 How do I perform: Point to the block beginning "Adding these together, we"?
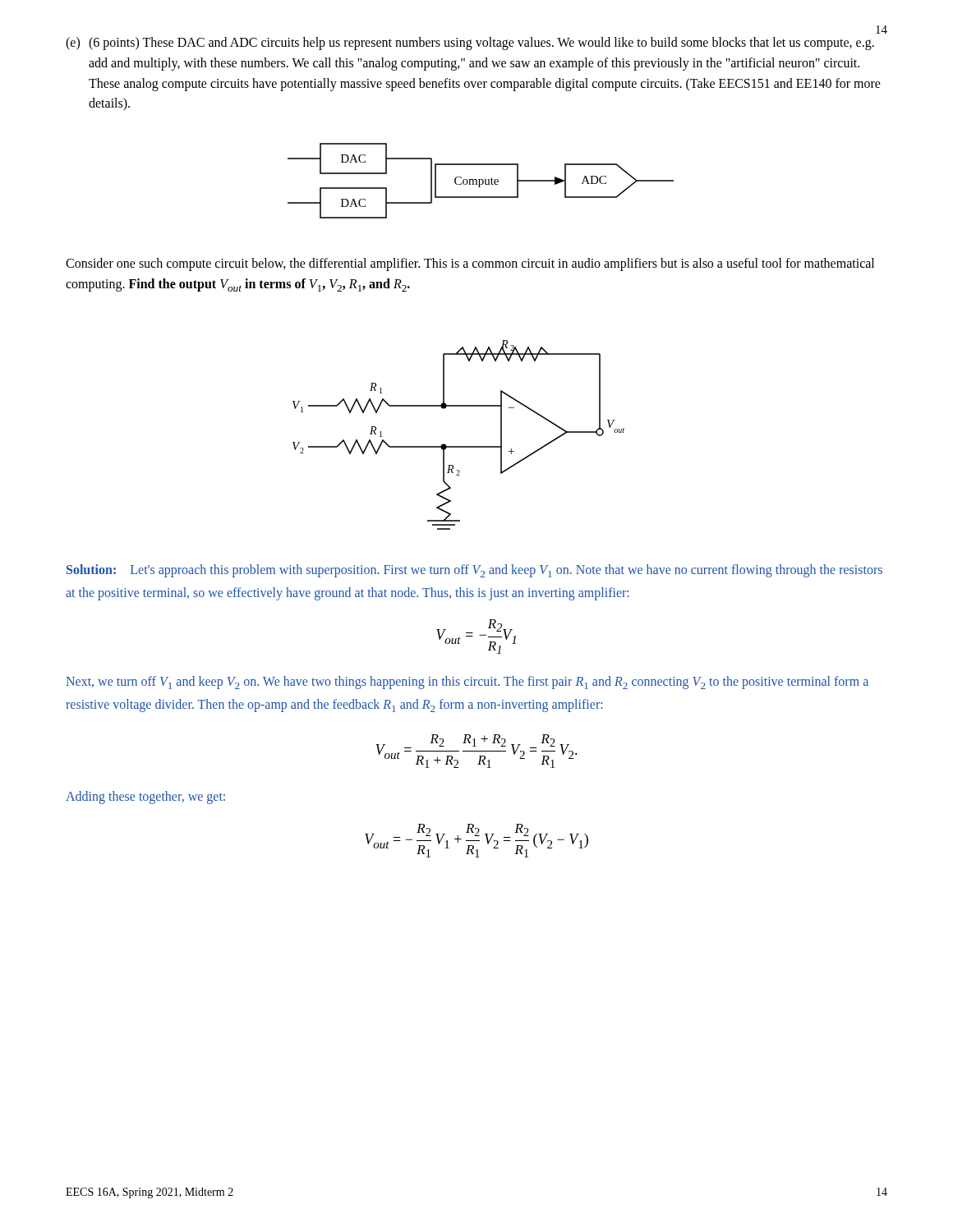click(x=146, y=796)
